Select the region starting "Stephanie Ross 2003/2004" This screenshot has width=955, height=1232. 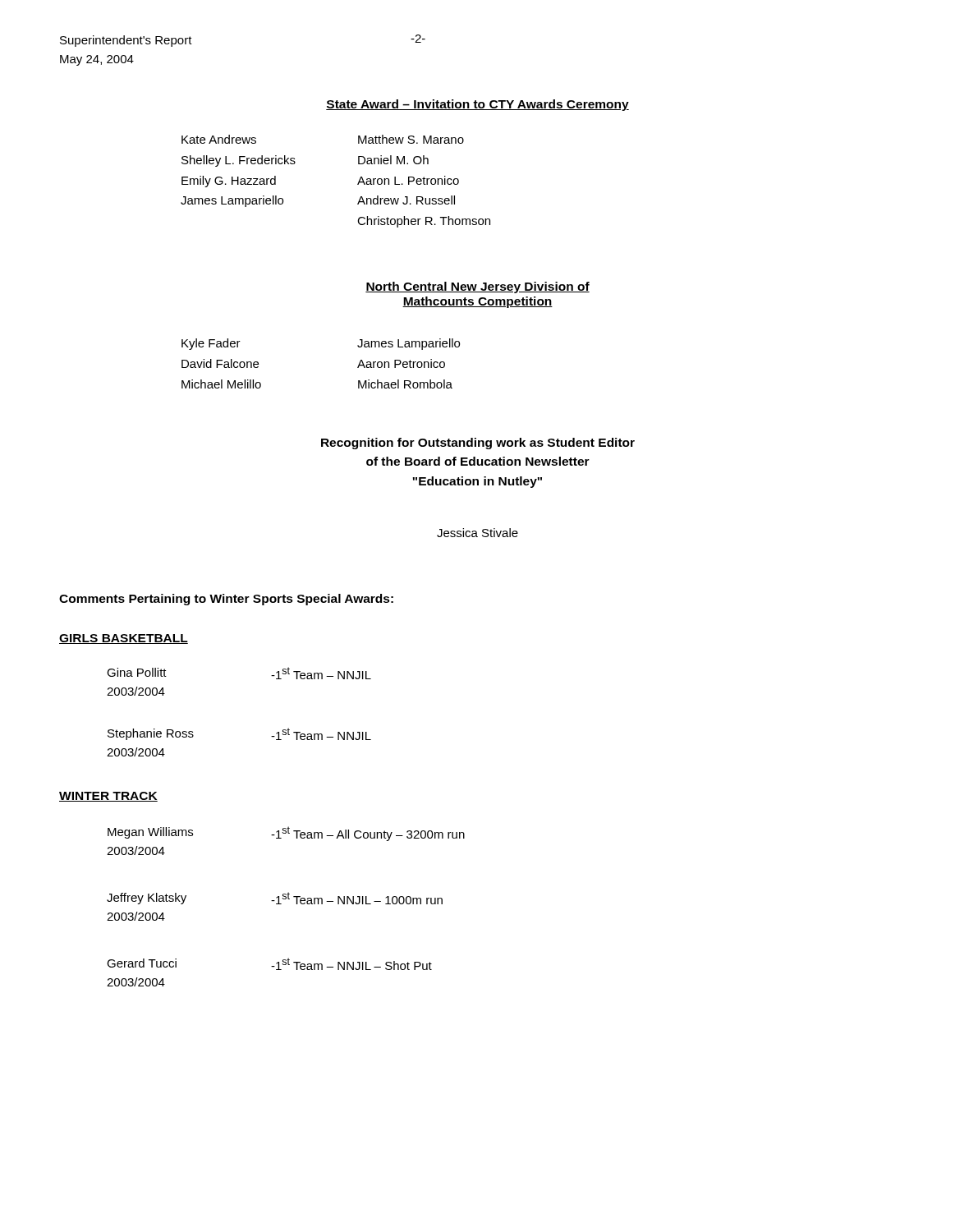click(x=154, y=734)
